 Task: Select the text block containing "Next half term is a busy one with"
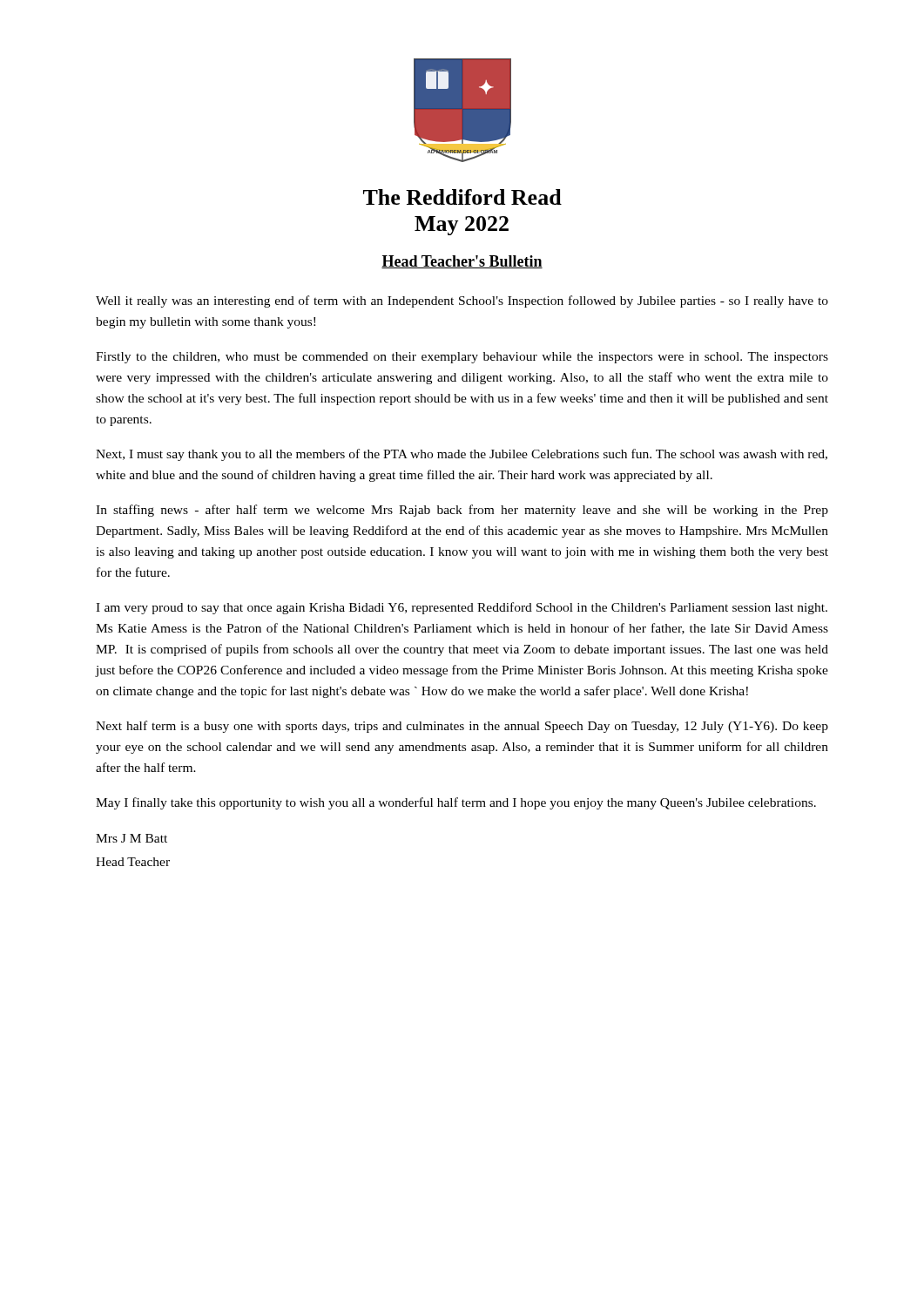[462, 747]
